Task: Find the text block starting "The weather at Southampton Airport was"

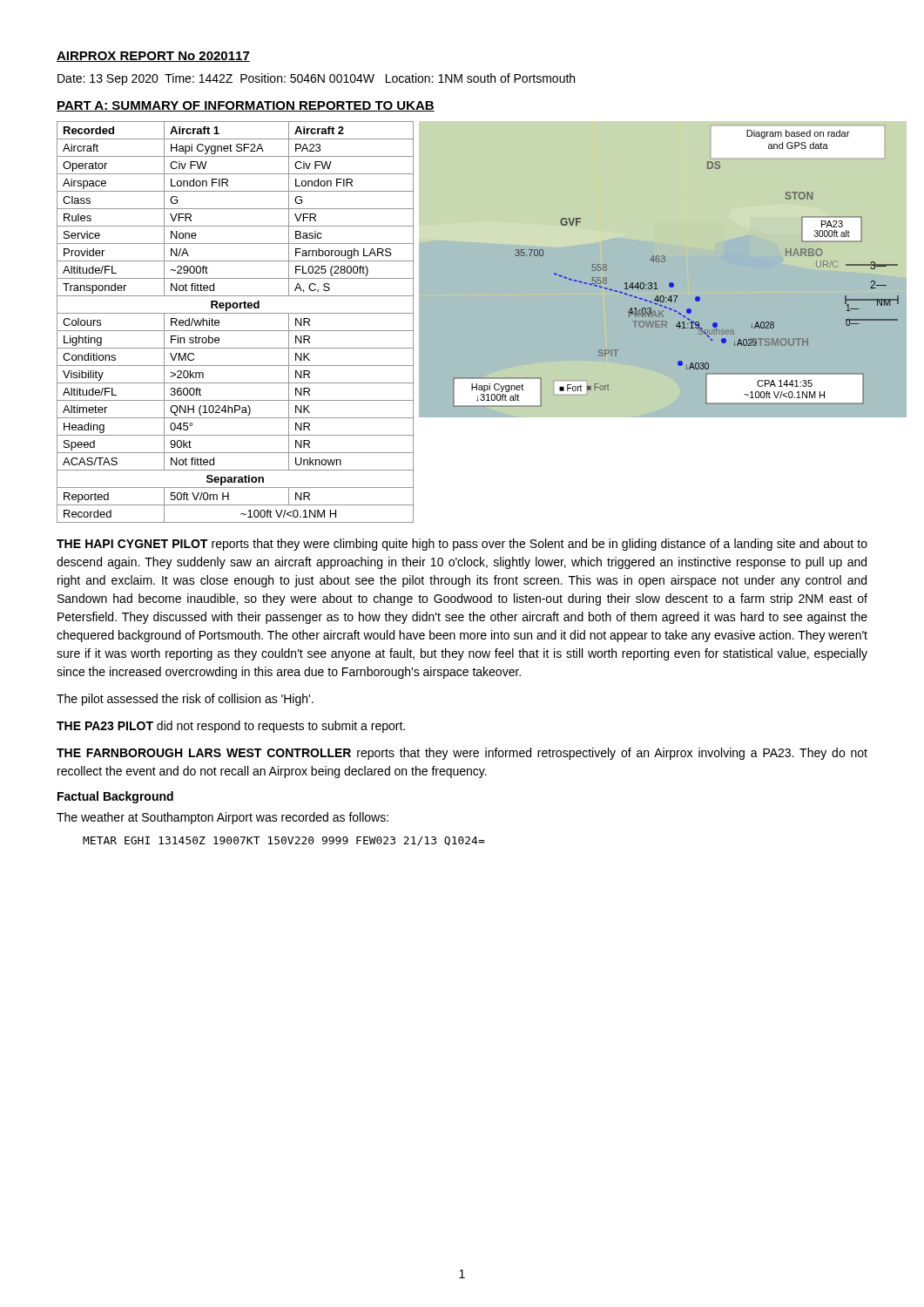Action: tap(223, 817)
